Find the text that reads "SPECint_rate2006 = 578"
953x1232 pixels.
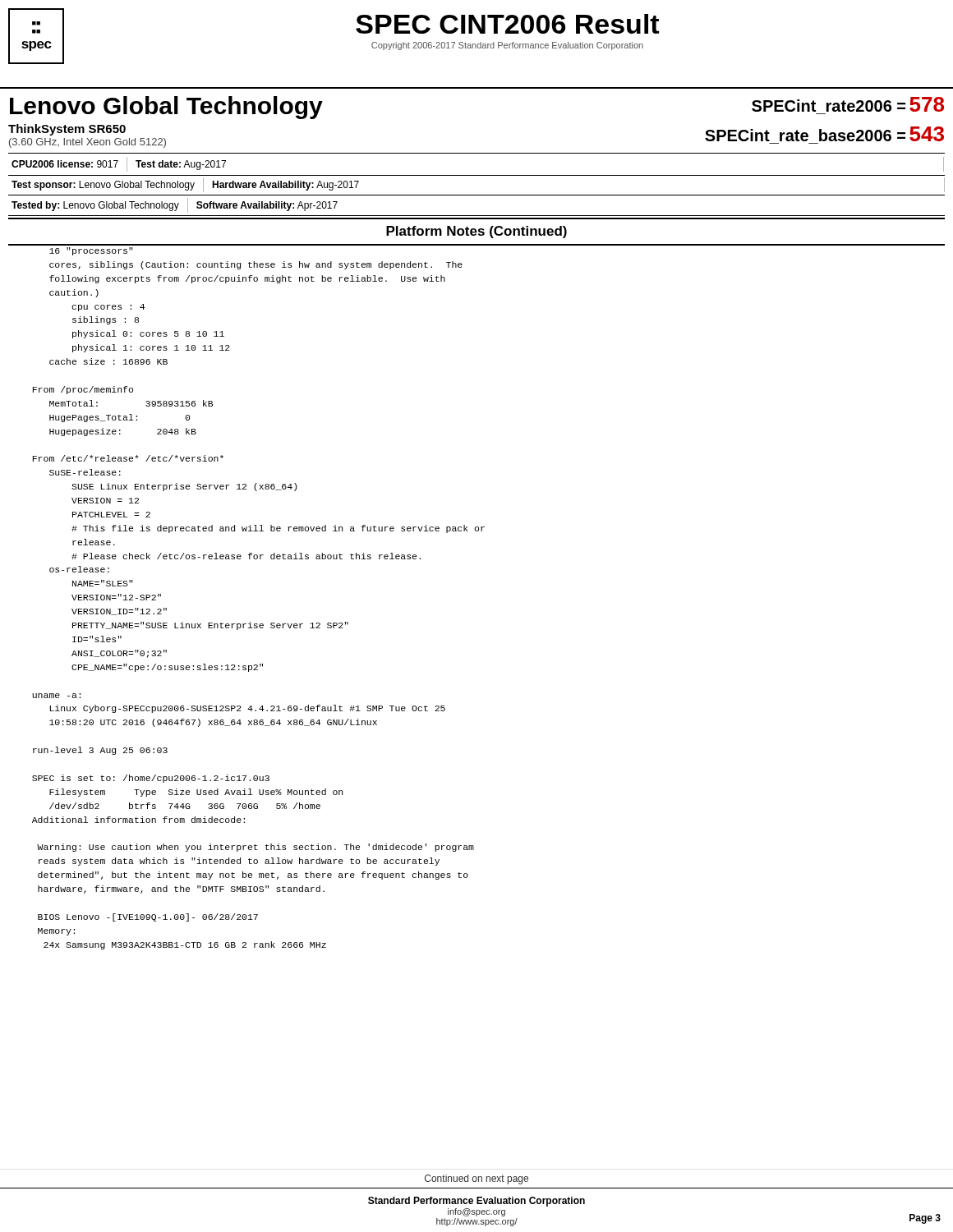(x=848, y=104)
